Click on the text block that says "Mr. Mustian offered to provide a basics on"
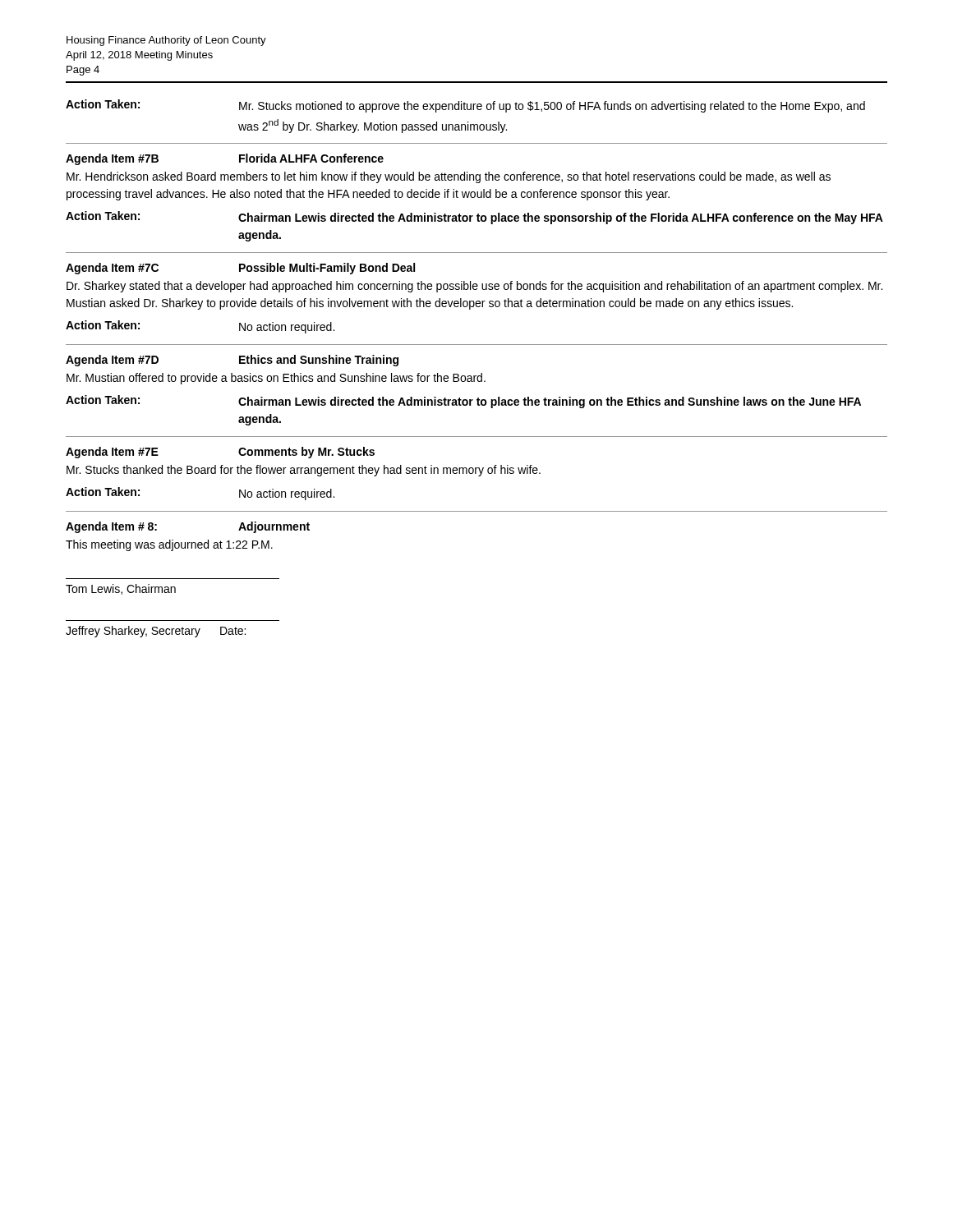Screen dimensions: 1232x953 (x=276, y=378)
